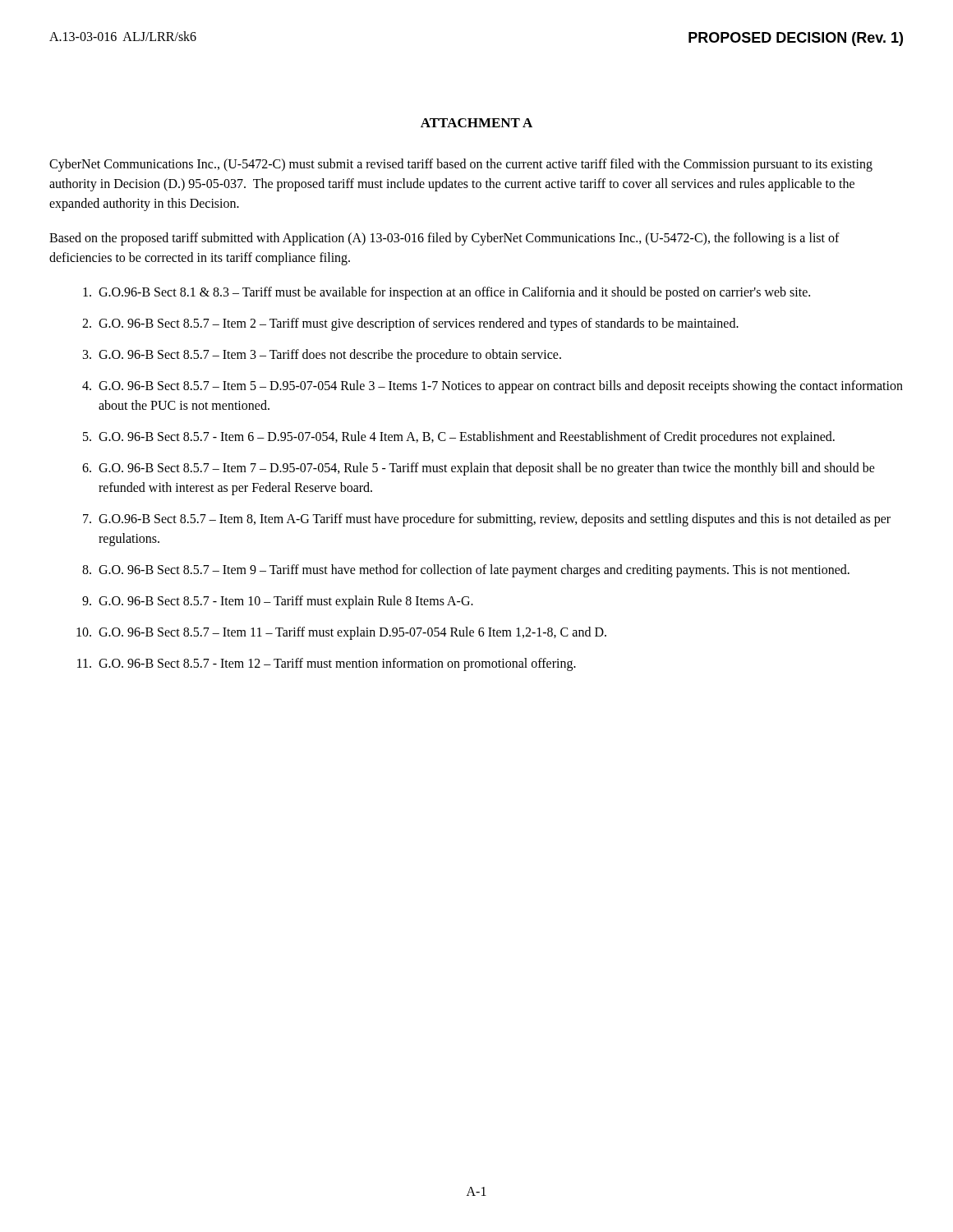Viewport: 953px width, 1232px height.
Task: Point to the block starting "6. G.O. 96-B Sect 8.5.7 – Item"
Action: point(476,478)
